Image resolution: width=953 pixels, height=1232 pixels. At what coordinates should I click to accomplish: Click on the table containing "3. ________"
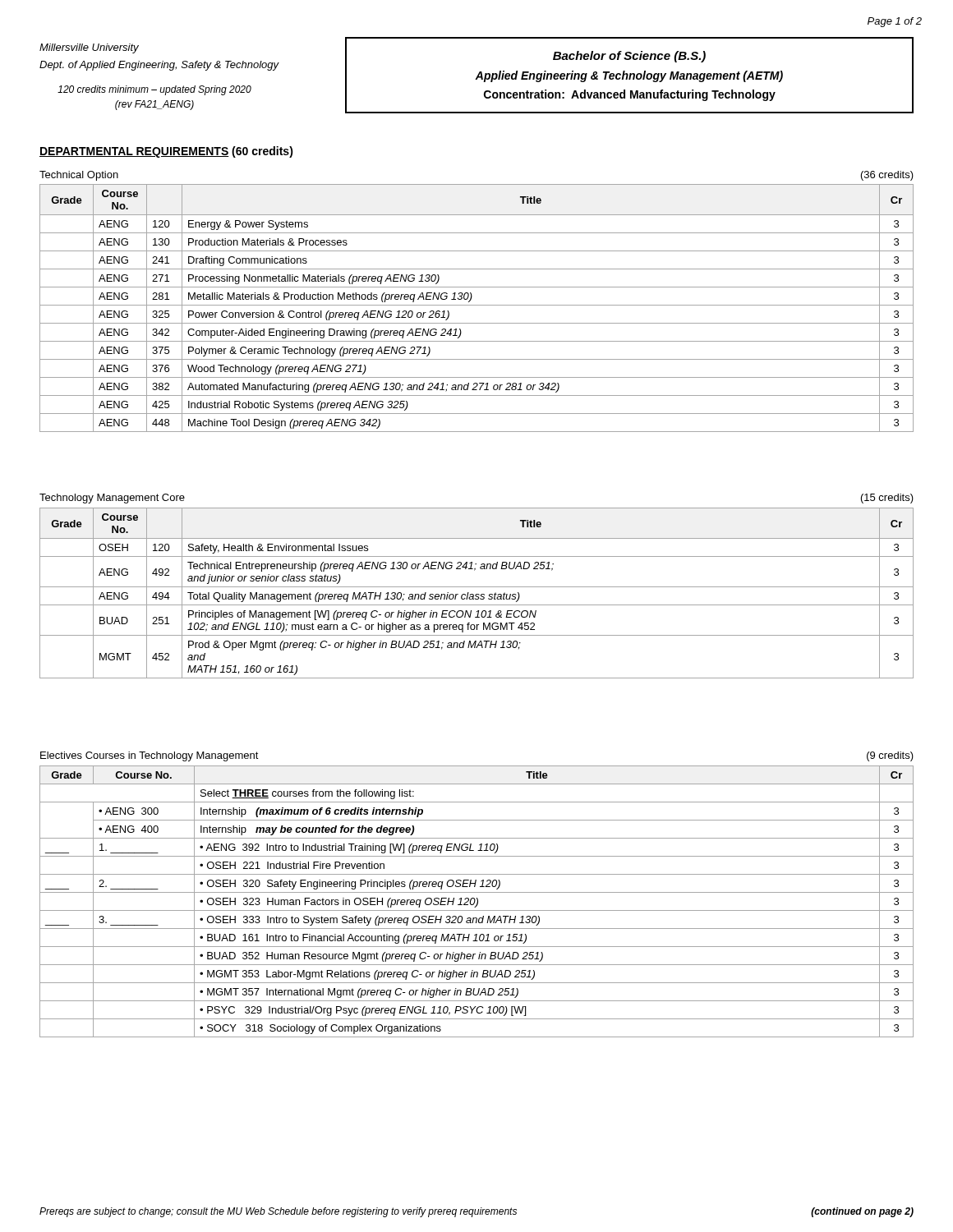click(x=476, y=901)
